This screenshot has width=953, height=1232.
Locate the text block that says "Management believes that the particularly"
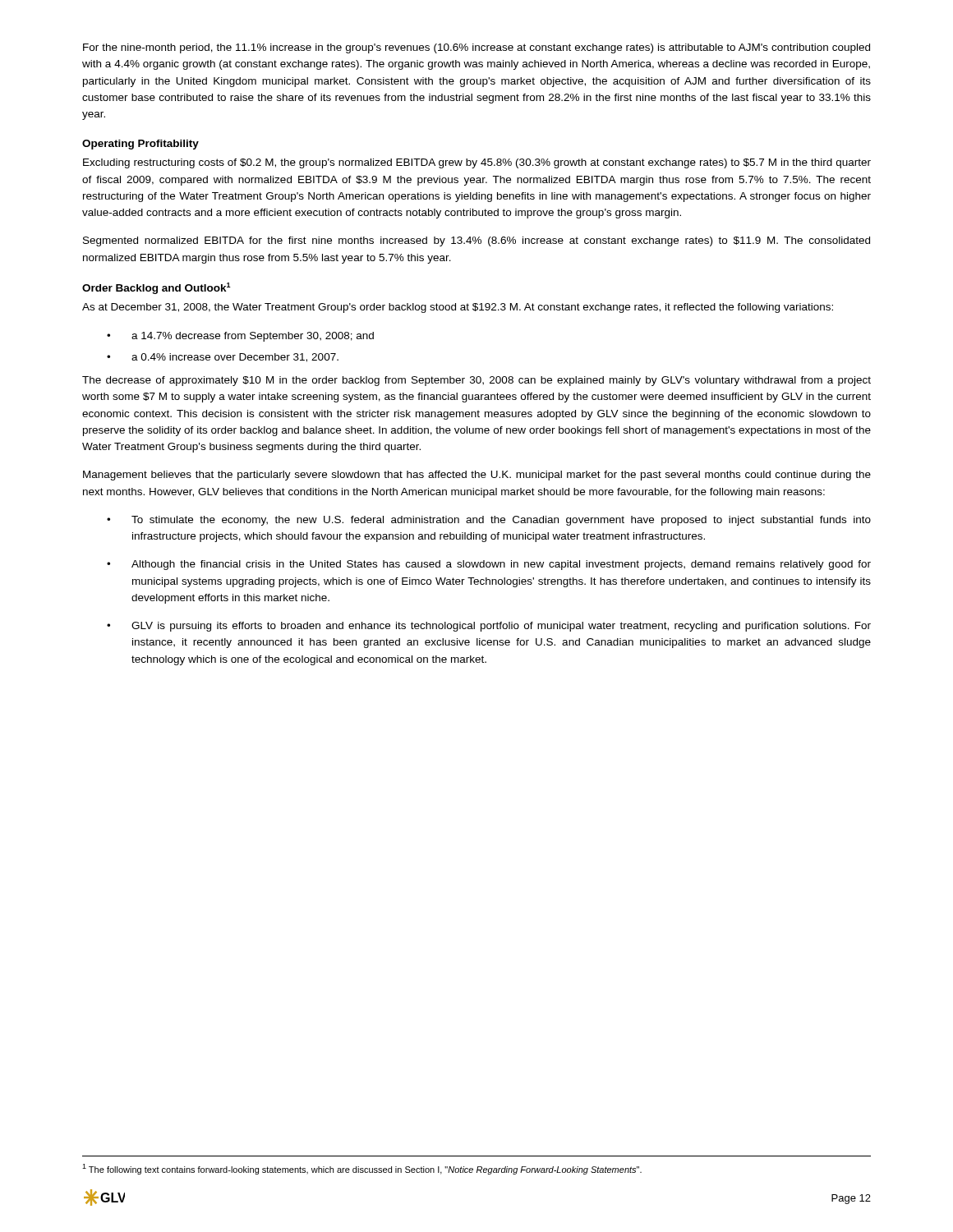pos(476,483)
